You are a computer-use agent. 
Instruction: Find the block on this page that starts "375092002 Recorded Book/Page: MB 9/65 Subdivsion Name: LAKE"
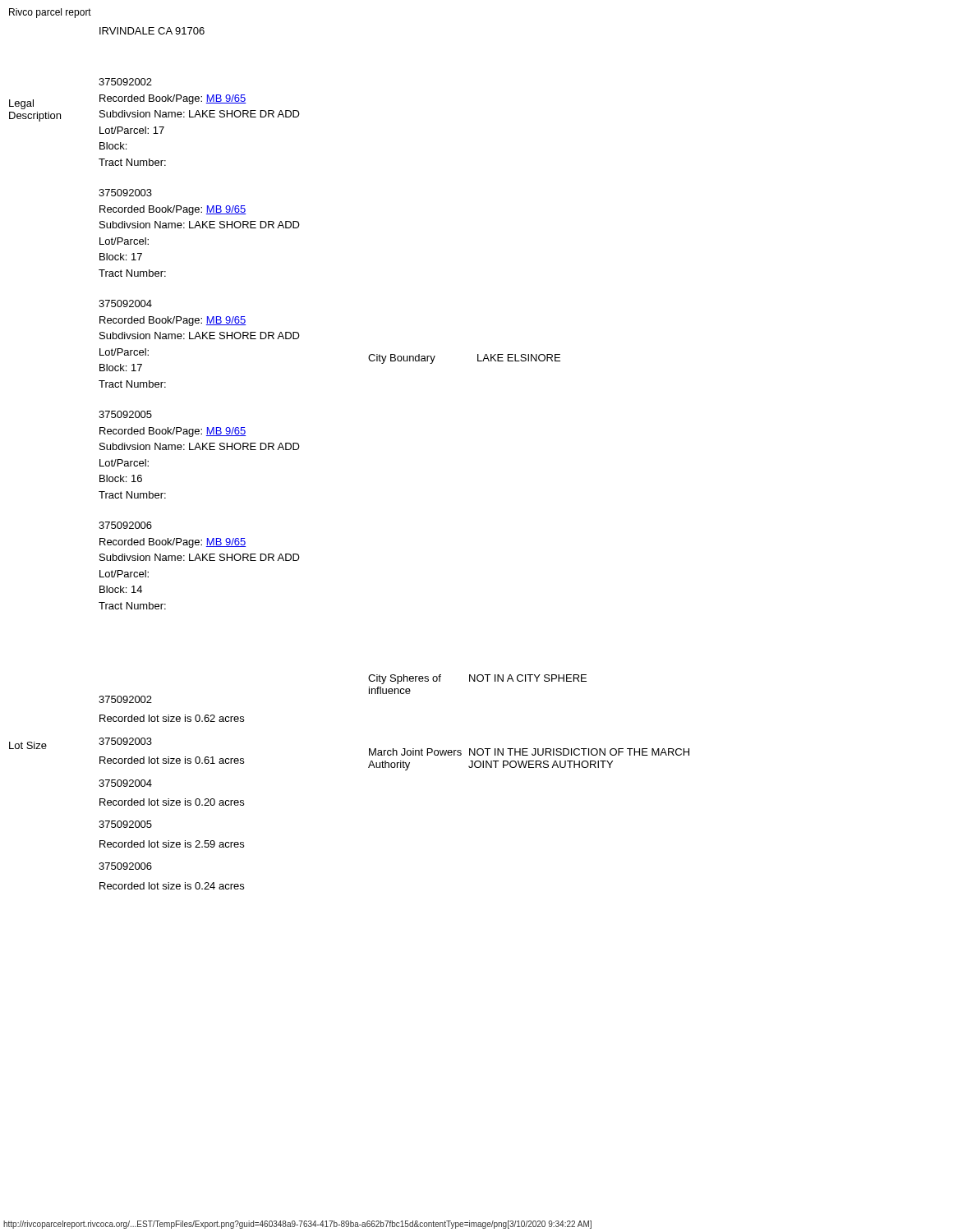coord(199,344)
